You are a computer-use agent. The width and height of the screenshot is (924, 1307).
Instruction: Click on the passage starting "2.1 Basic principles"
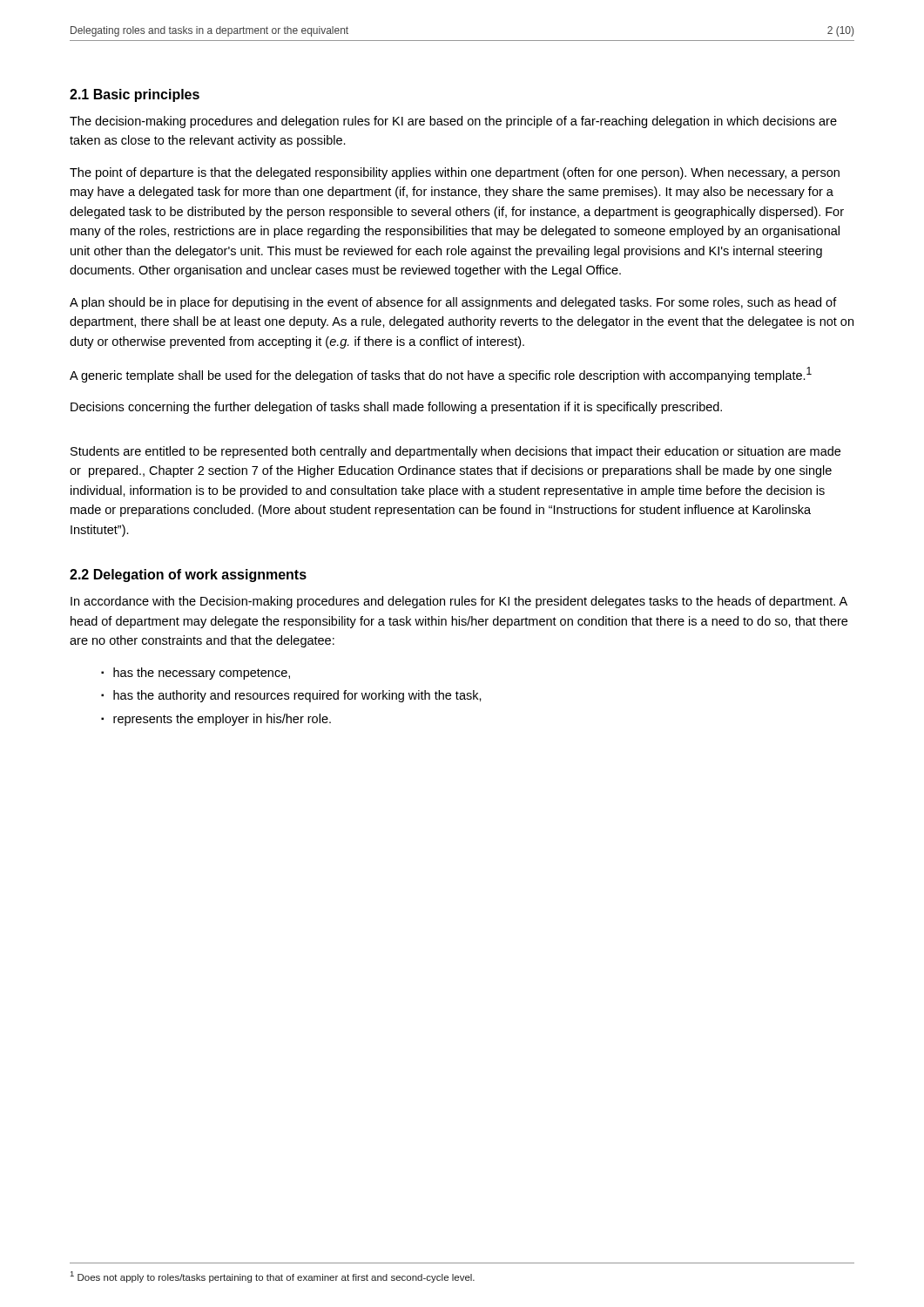[x=135, y=95]
